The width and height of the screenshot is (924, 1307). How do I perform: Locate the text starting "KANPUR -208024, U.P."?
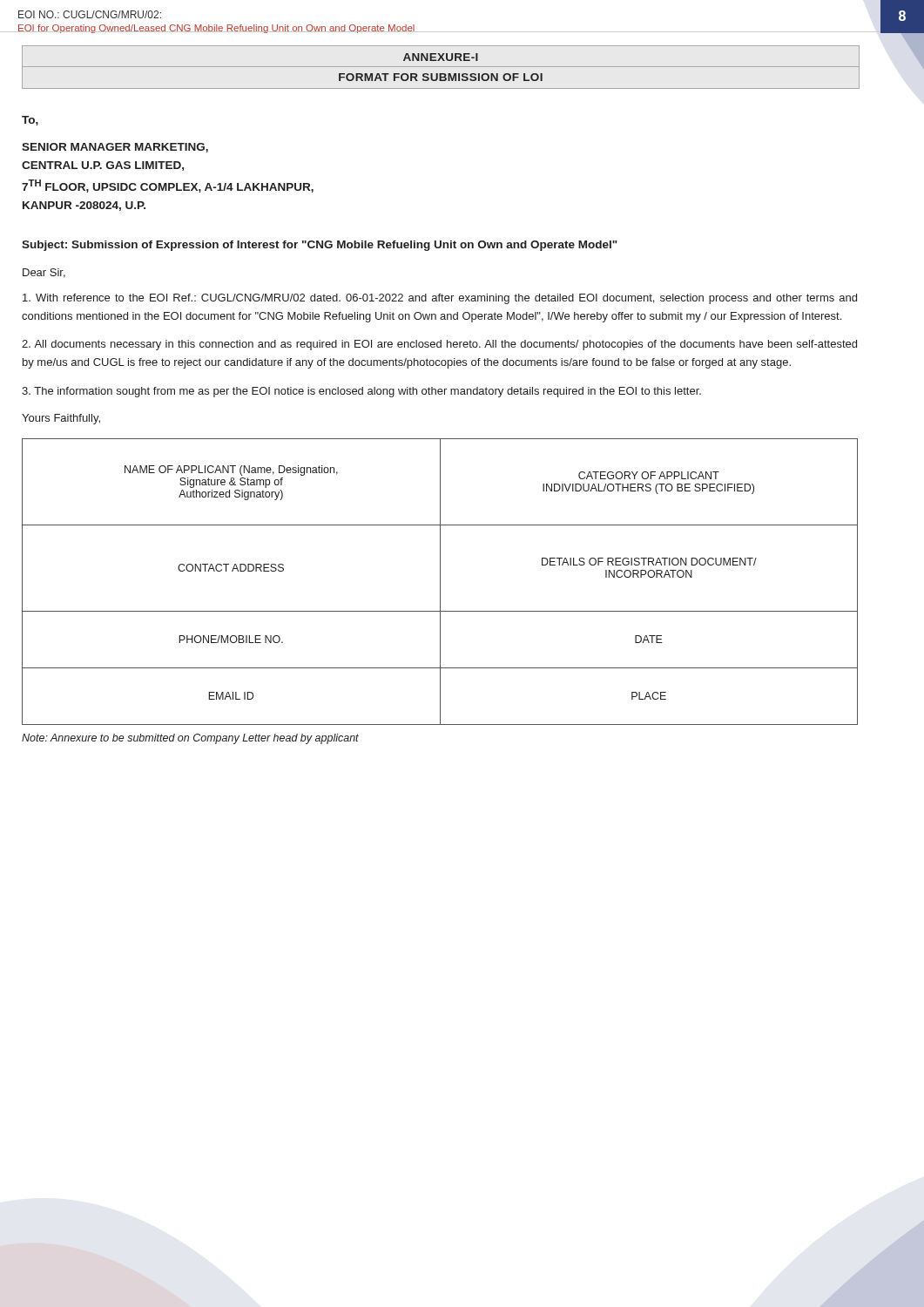84,205
